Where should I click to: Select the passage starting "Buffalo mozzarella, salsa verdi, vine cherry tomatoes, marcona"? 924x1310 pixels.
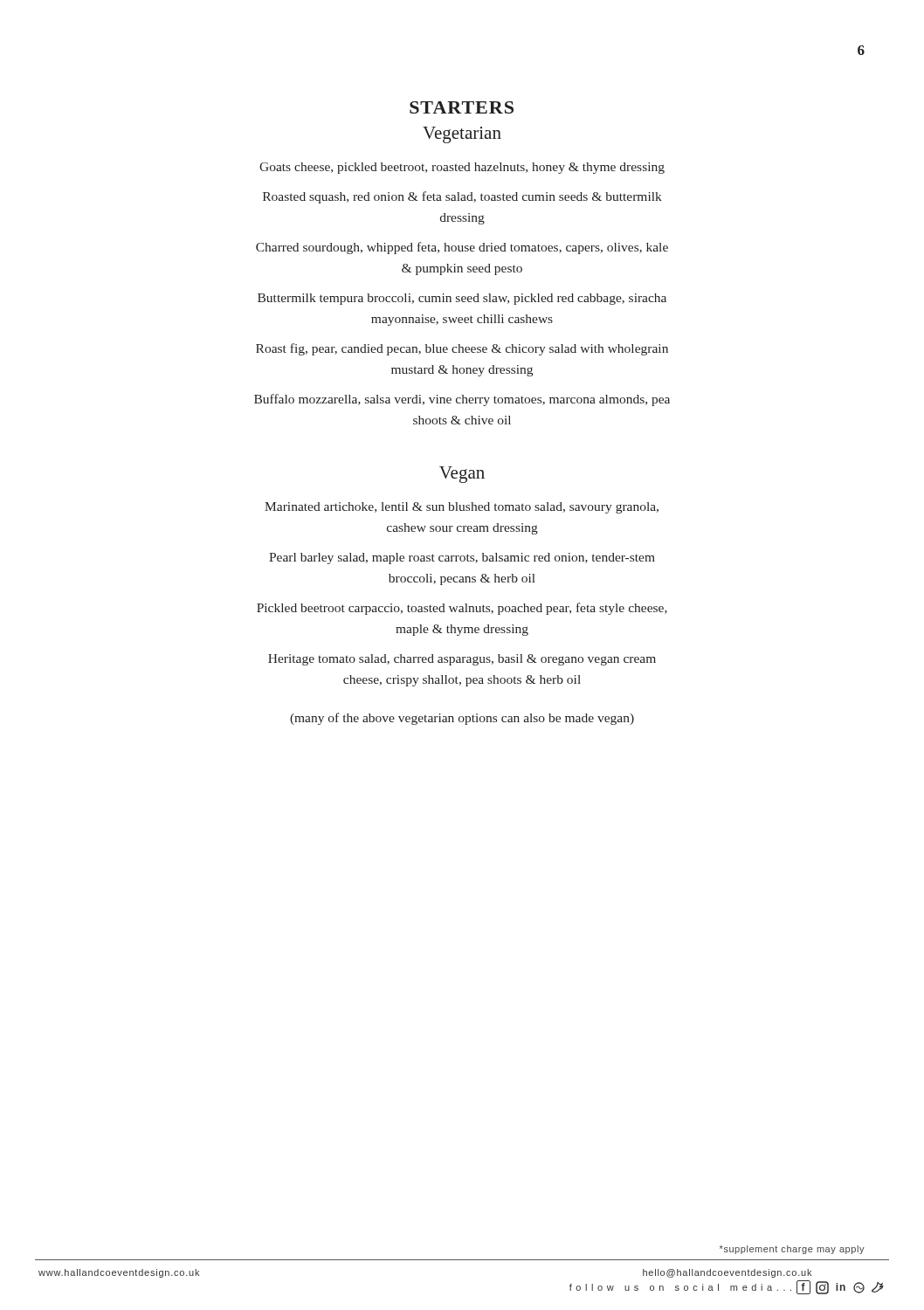[462, 409]
